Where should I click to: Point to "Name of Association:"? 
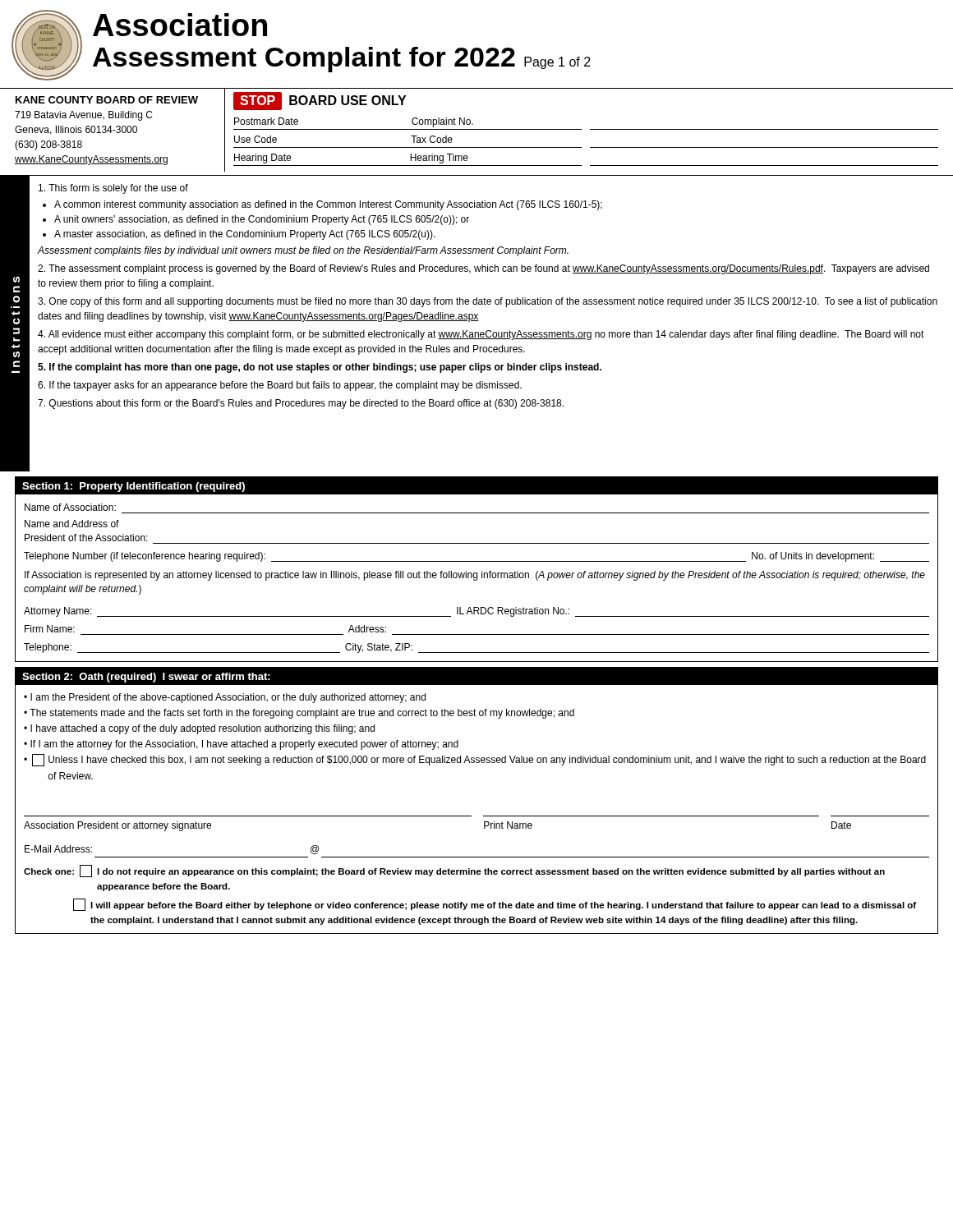pos(476,506)
